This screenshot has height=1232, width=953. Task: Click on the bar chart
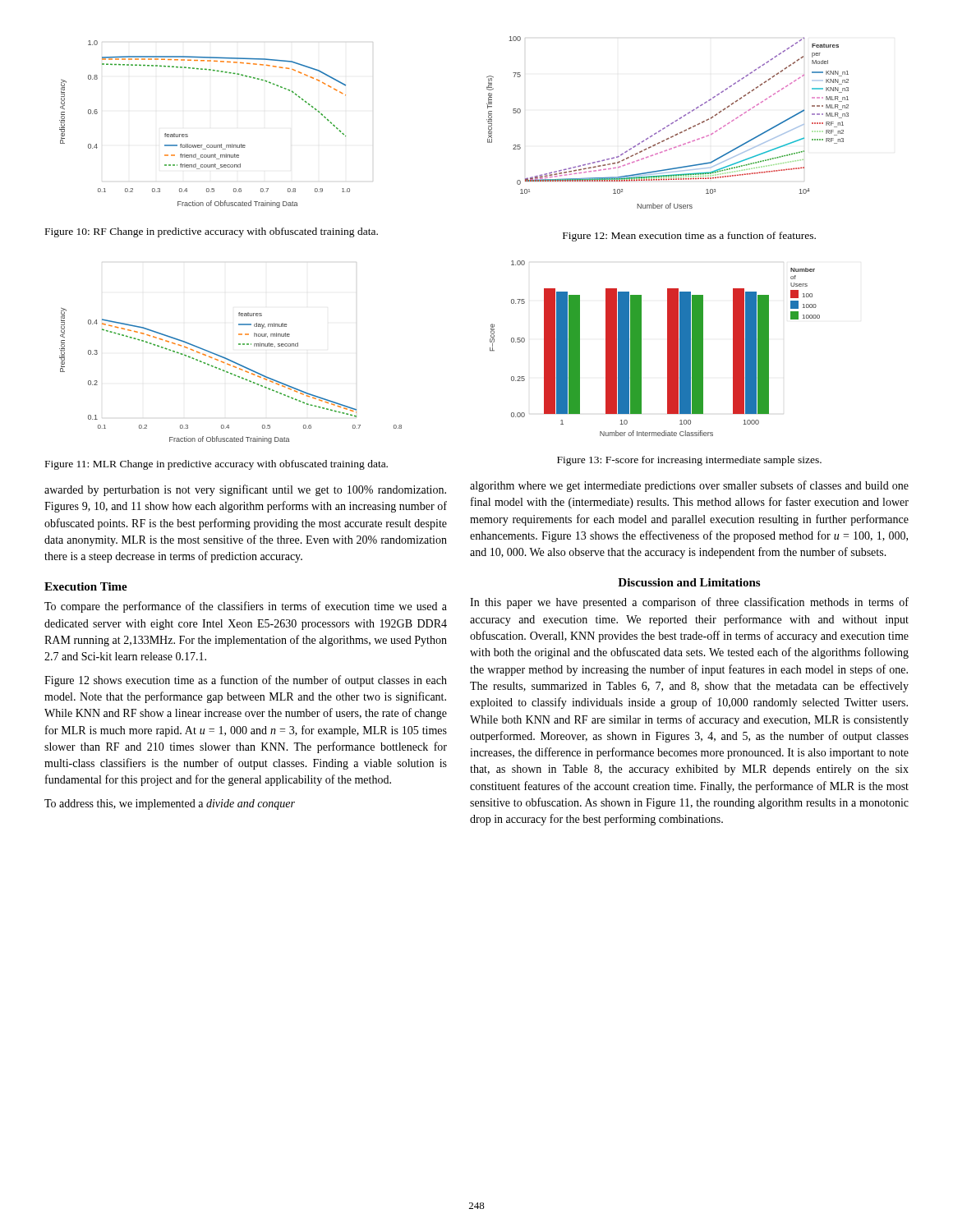[689, 350]
